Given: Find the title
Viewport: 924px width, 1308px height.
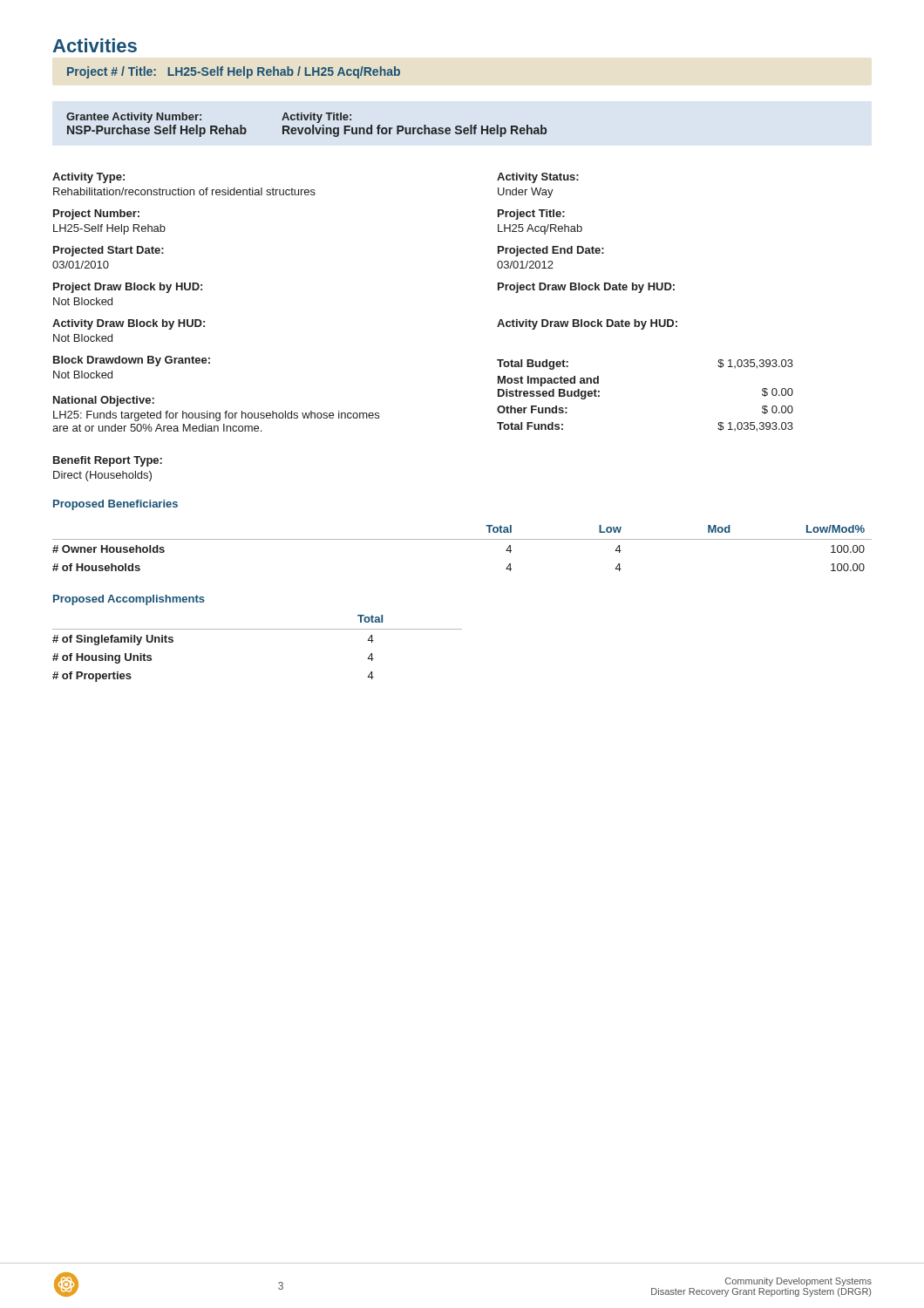Looking at the screenshot, I should pyautogui.click(x=95, y=46).
